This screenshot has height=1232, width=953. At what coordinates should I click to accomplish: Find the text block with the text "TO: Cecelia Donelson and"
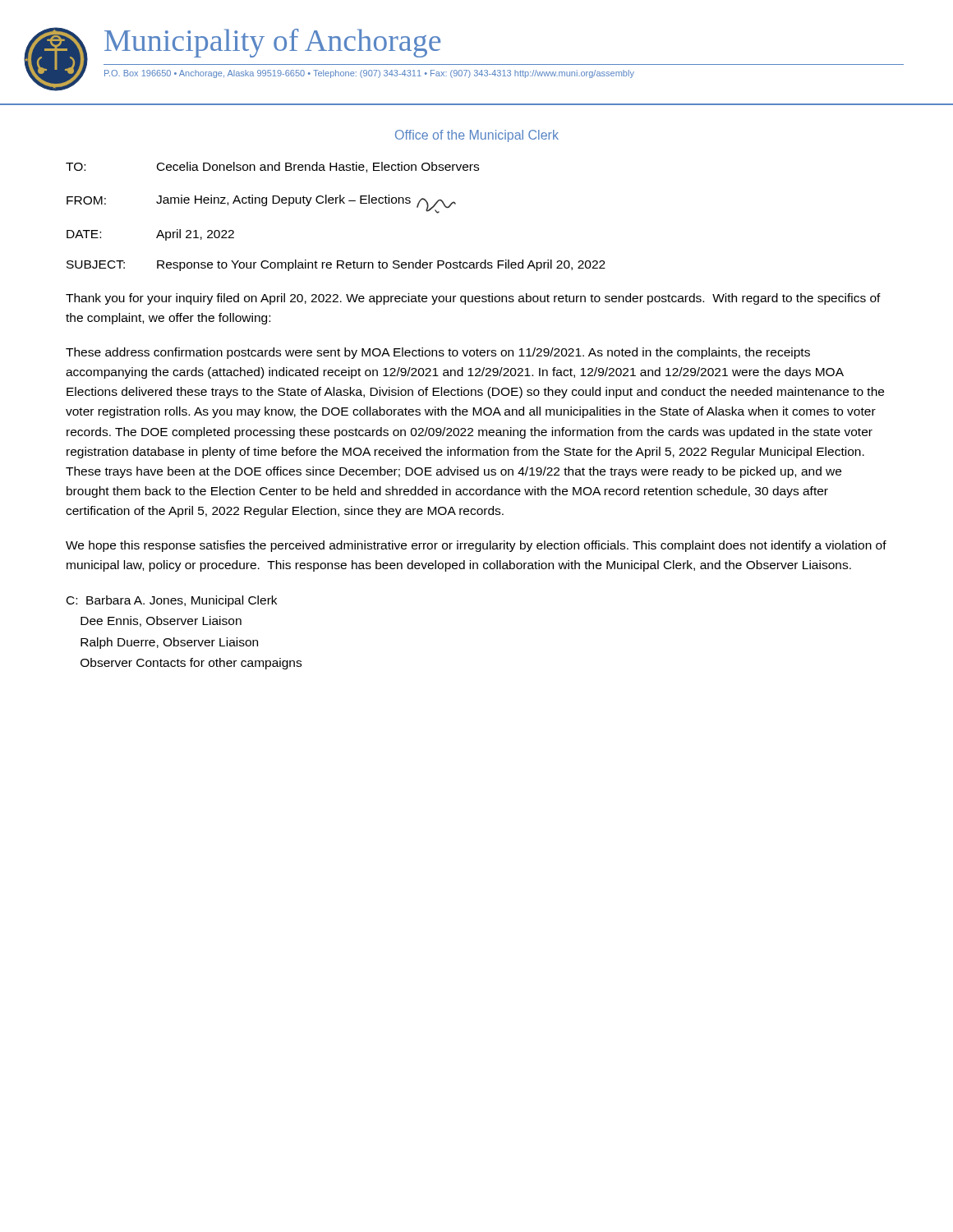point(476,167)
